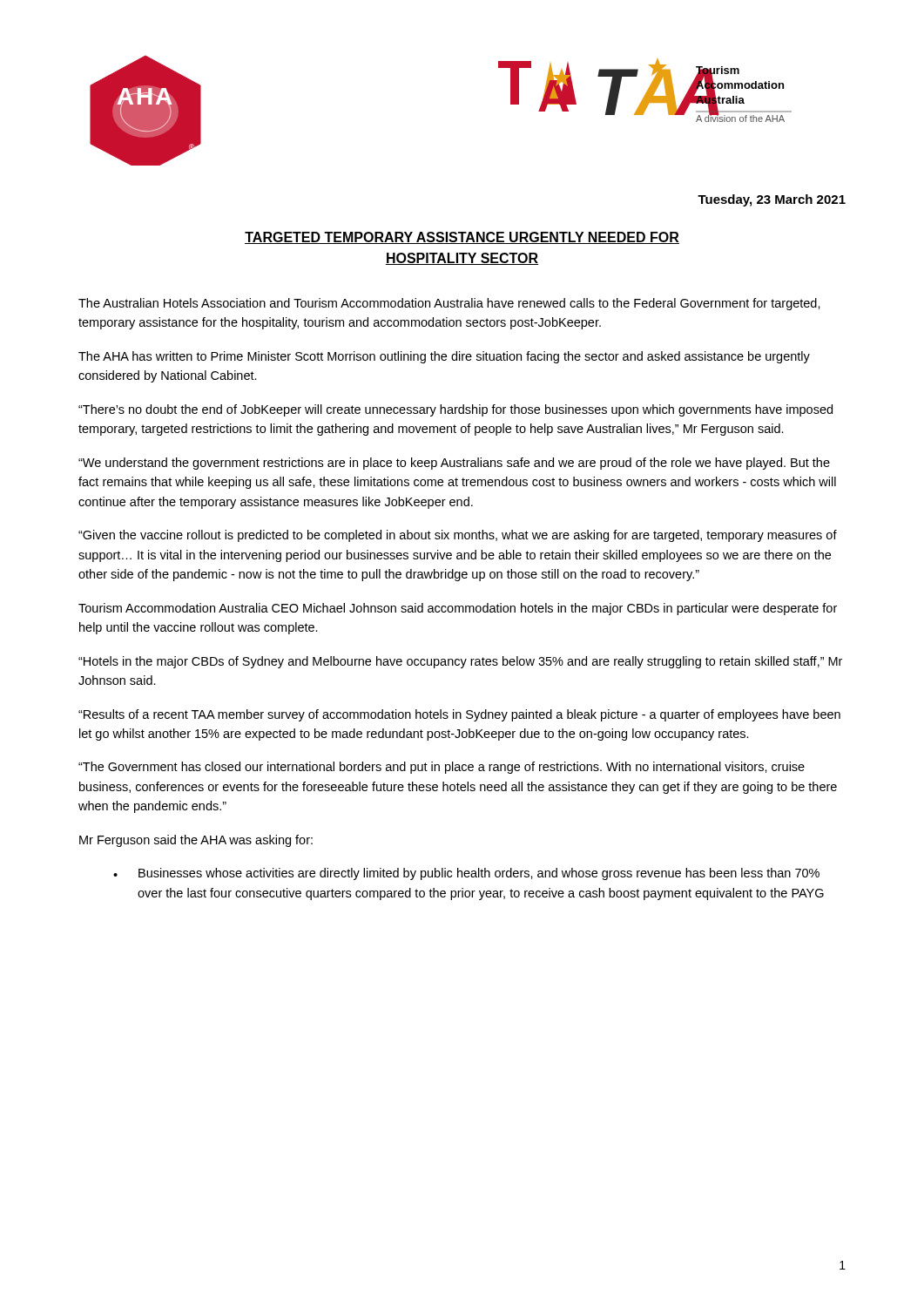Find the region starting "• Businesses whose activities"

(x=479, y=883)
